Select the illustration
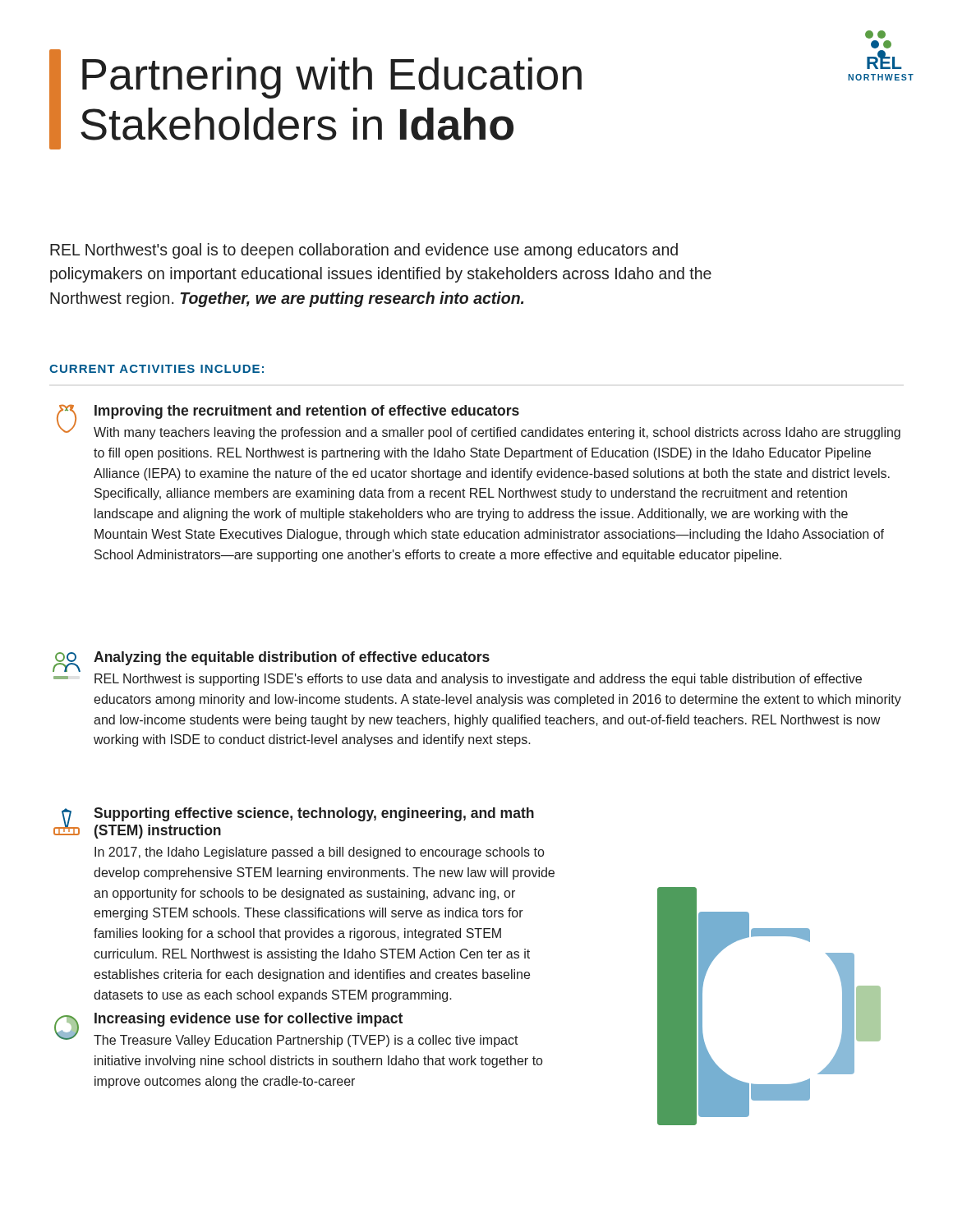The height and width of the screenshot is (1232, 953). (756, 1002)
